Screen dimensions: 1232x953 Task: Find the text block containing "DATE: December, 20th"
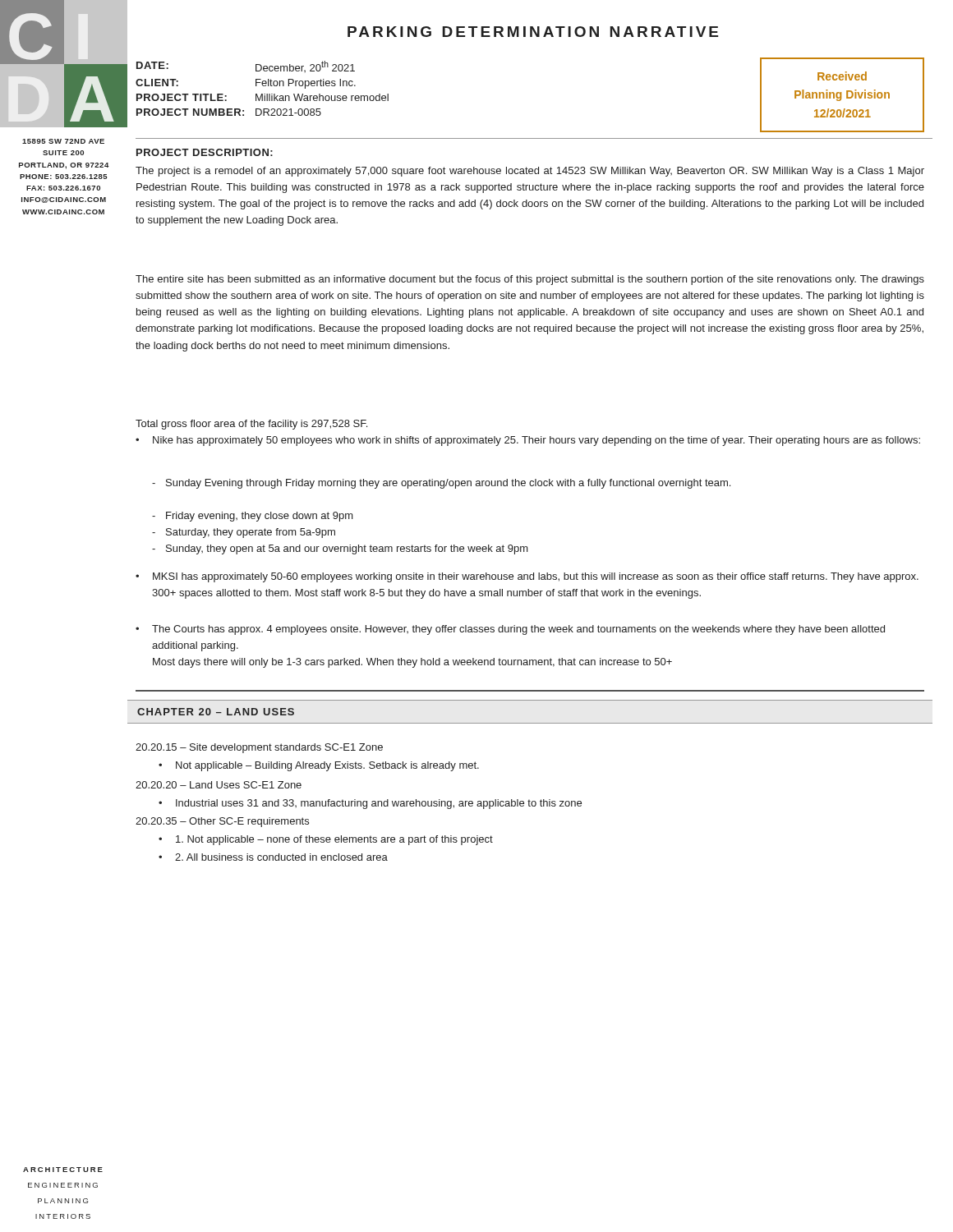(x=382, y=89)
